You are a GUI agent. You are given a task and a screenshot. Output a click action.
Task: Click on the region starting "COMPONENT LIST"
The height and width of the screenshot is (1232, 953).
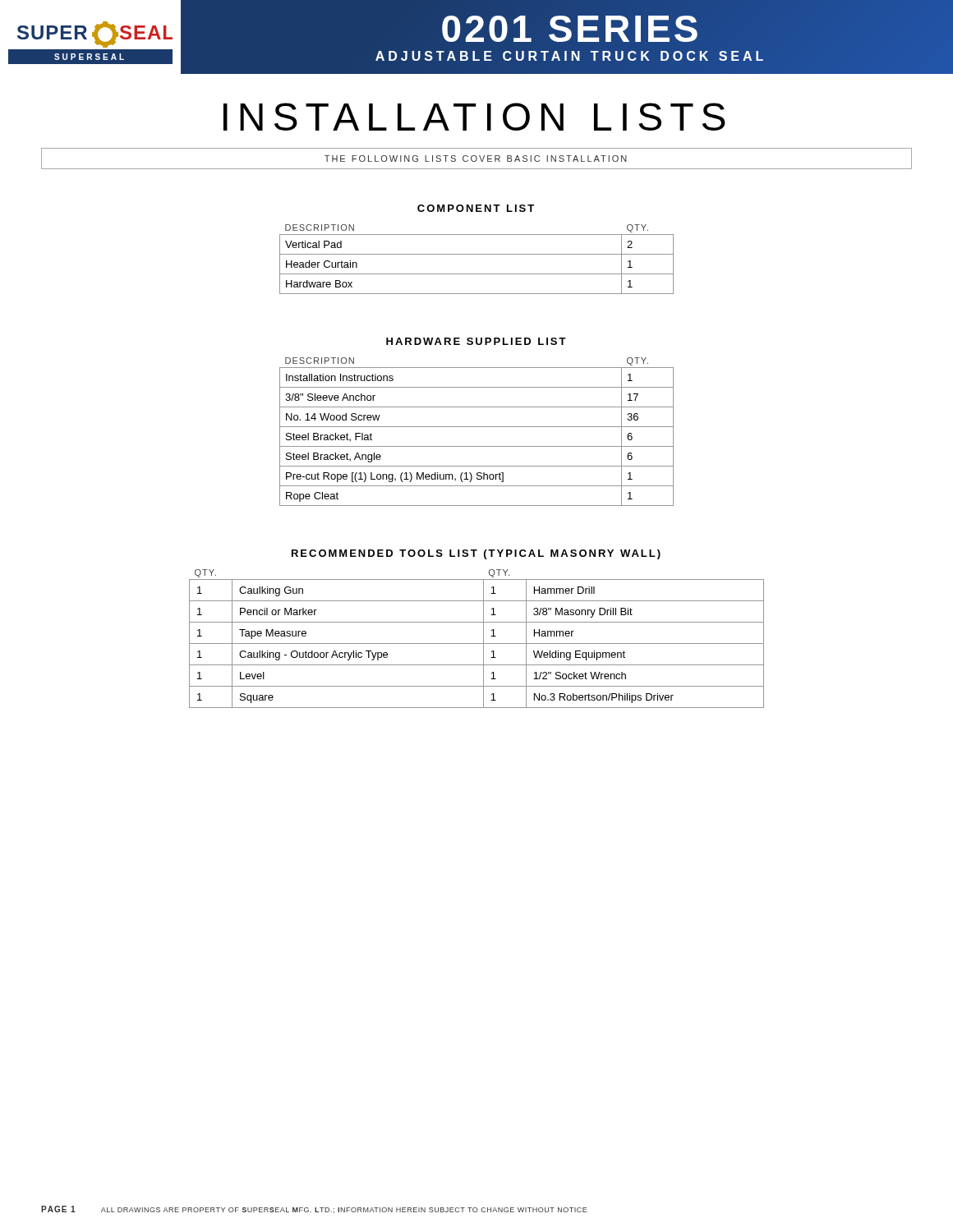click(x=476, y=208)
